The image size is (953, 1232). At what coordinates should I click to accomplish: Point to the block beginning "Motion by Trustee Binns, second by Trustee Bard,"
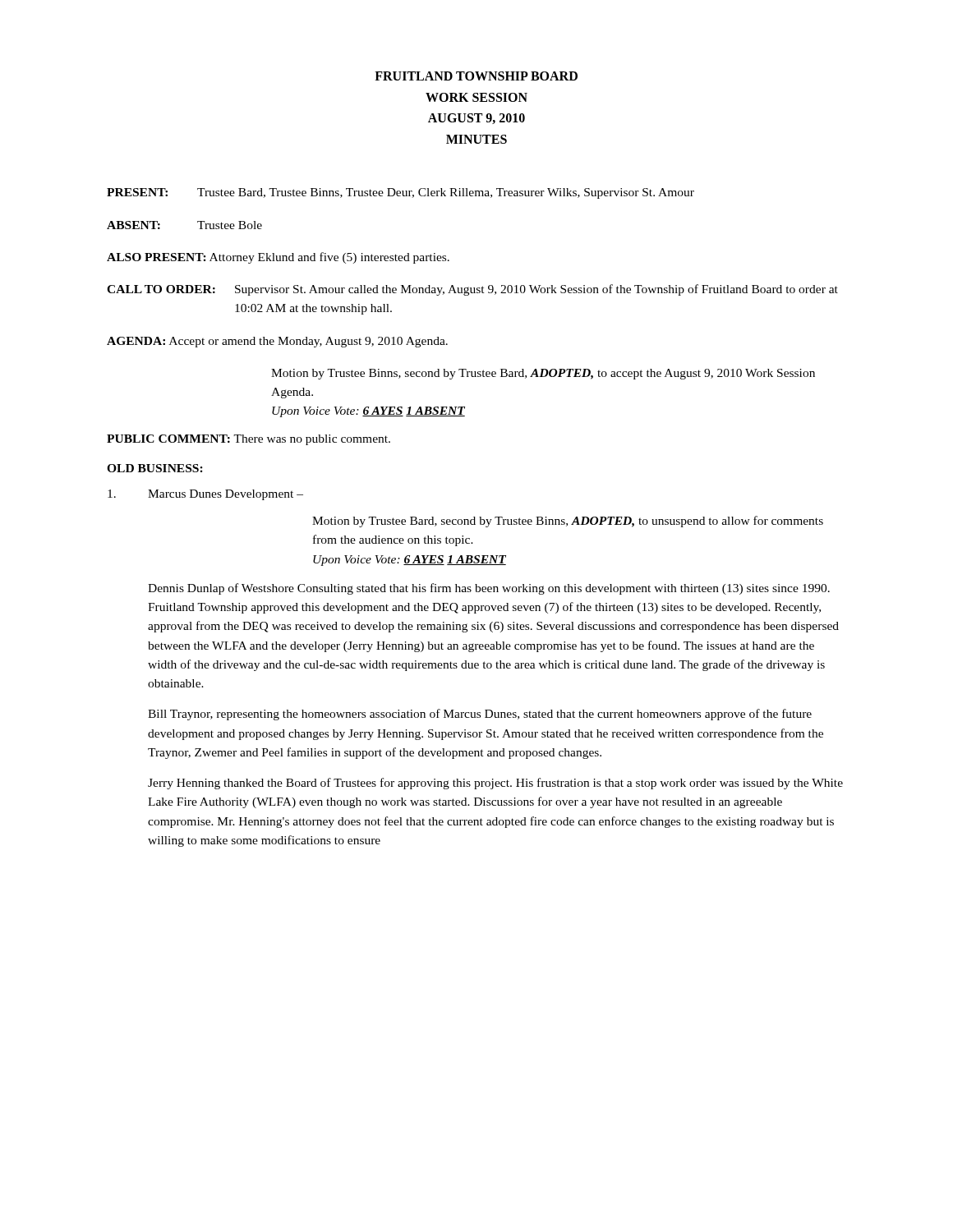(x=543, y=374)
